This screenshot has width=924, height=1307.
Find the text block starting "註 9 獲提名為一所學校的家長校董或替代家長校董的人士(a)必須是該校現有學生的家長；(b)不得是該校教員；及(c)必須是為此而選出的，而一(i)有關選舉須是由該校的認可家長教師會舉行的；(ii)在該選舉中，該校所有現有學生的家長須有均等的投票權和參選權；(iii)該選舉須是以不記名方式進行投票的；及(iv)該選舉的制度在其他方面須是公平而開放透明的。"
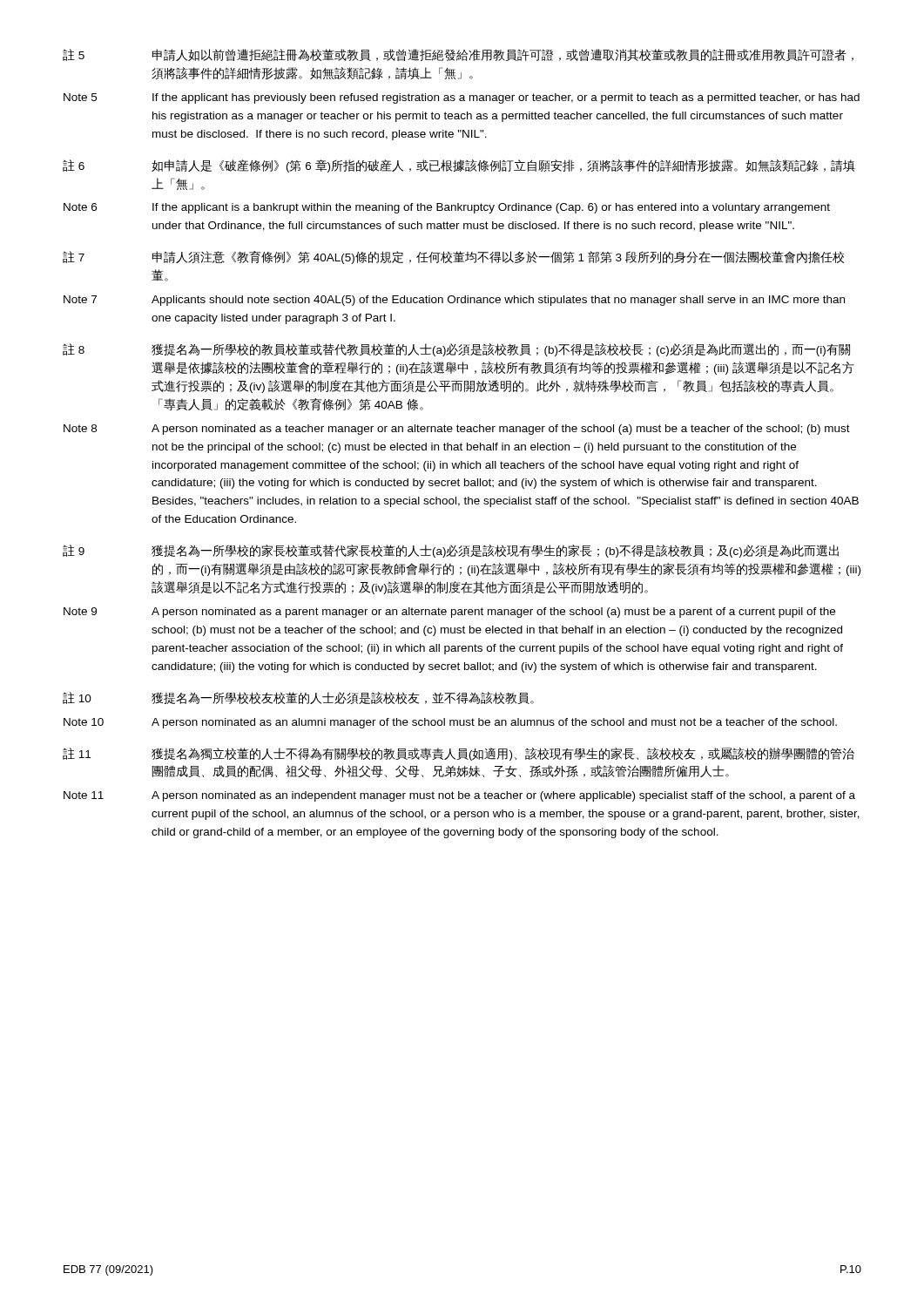[462, 570]
